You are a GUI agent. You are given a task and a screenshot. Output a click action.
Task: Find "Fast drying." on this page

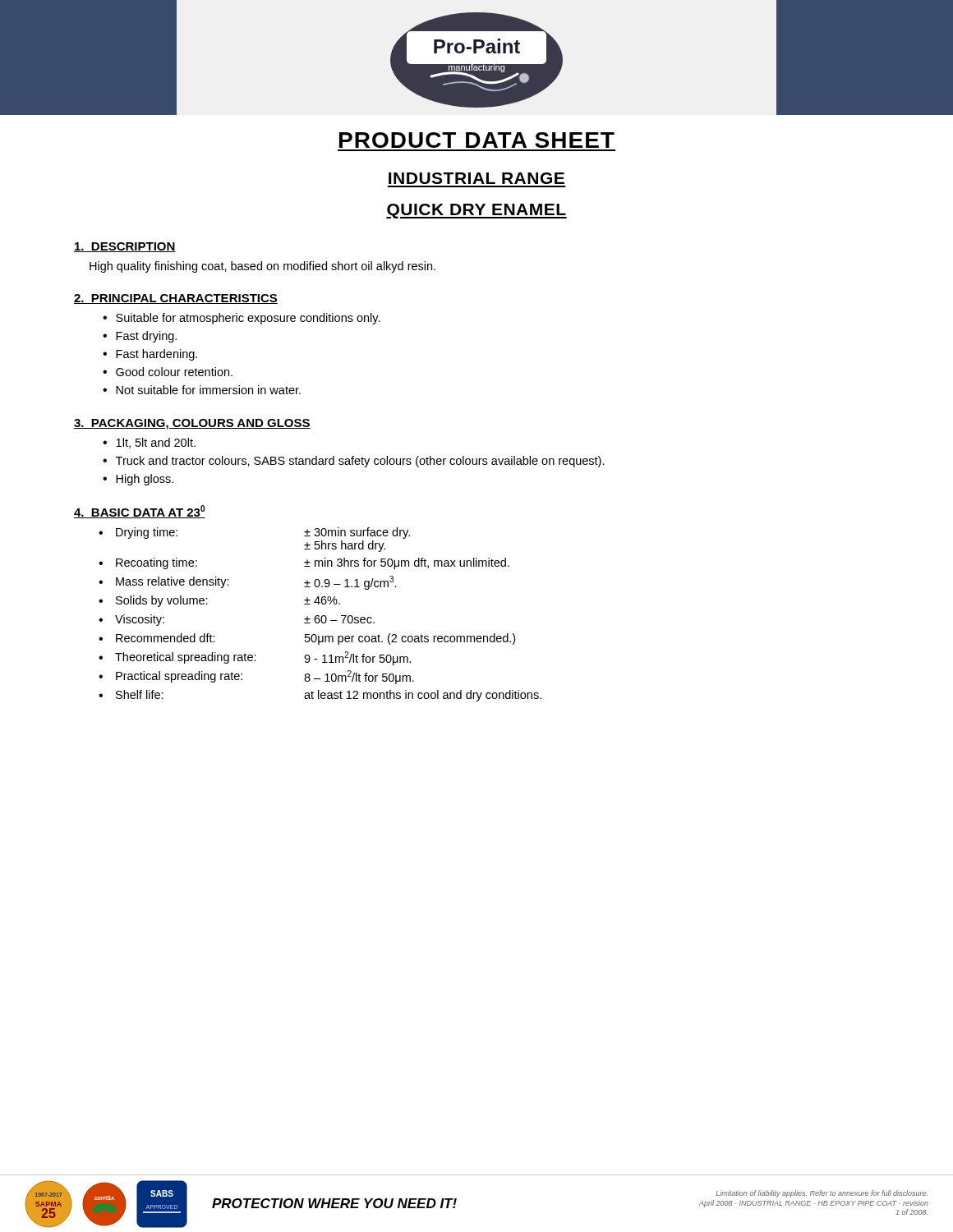pos(147,336)
